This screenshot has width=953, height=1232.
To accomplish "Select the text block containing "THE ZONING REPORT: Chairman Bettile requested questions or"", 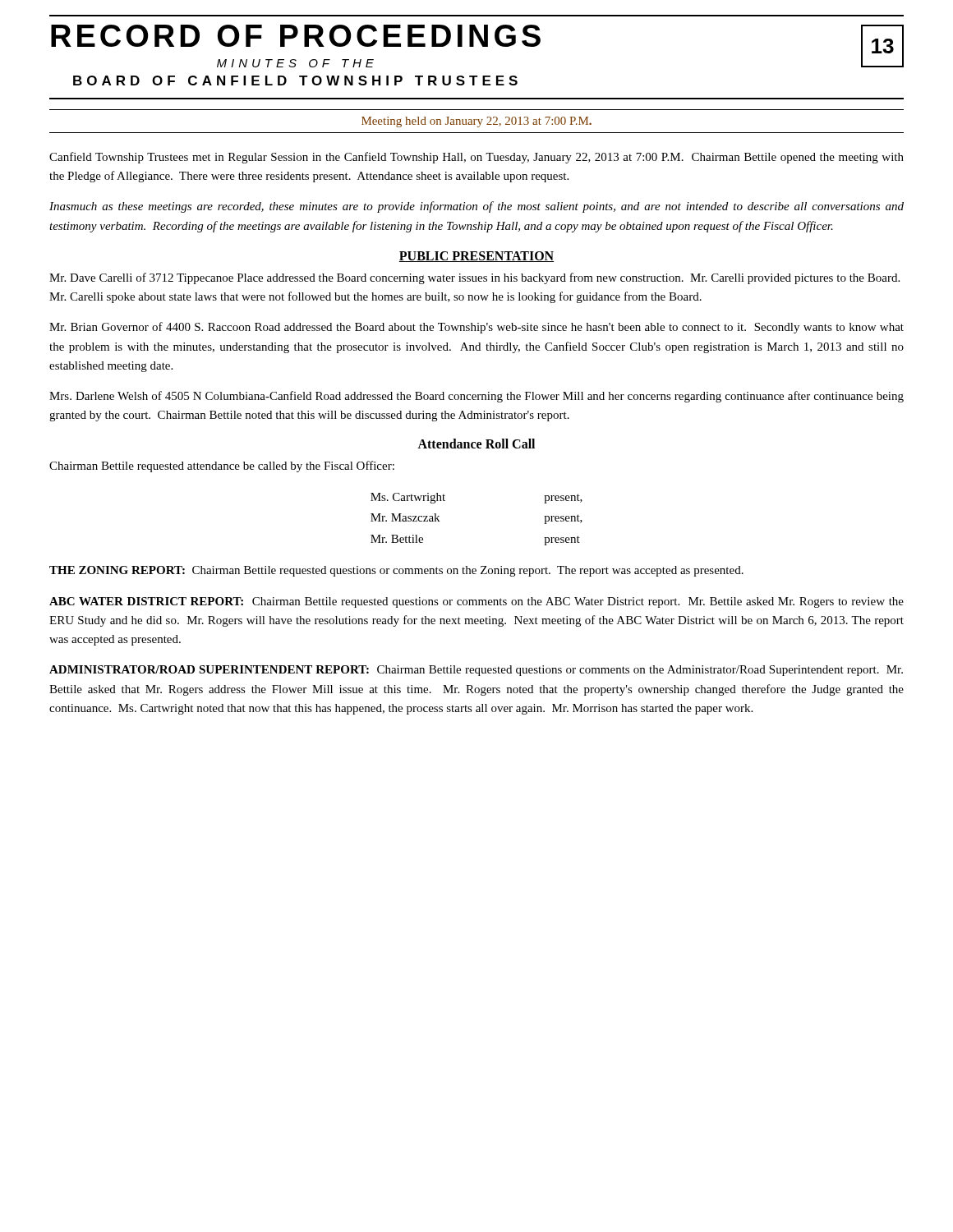I will tap(397, 570).
